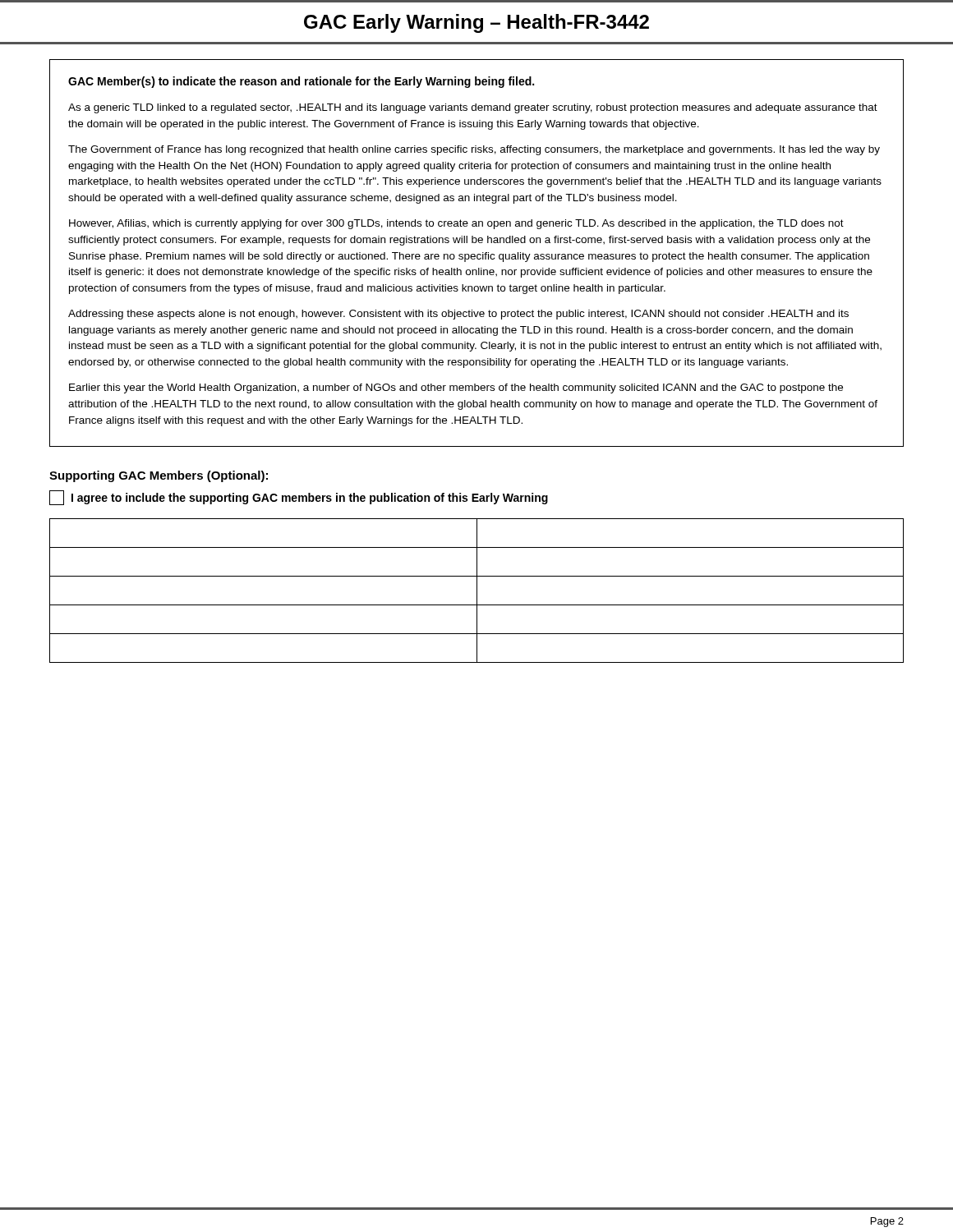The width and height of the screenshot is (953, 1232).
Task: Point to the passage starting "GAC Member(s) to indicate the reason and"
Action: click(302, 81)
